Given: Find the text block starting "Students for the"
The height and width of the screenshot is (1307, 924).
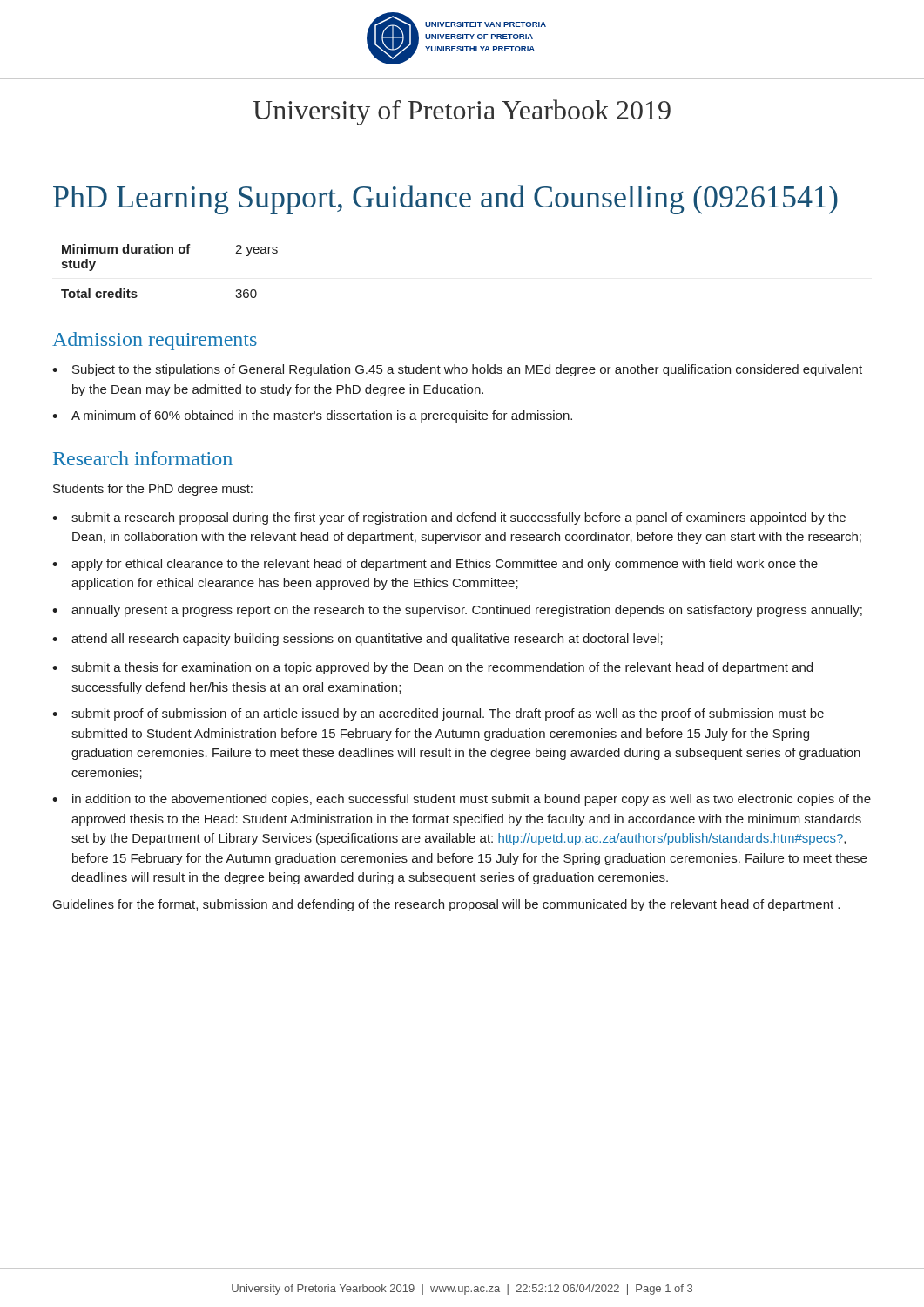Looking at the screenshot, I should click(x=153, y=489).
